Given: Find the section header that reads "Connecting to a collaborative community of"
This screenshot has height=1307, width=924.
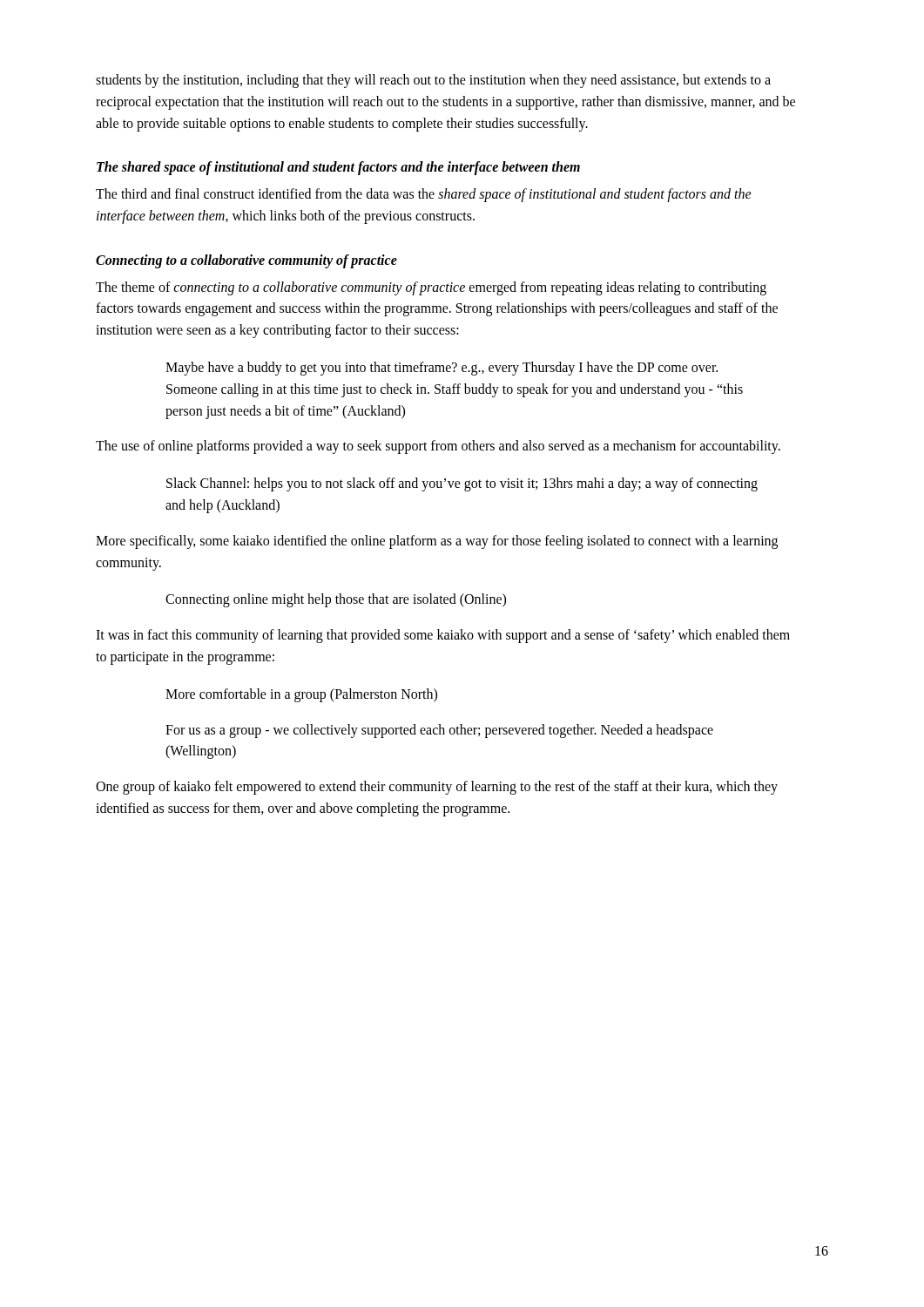Looking at the screenshot, I should tap(246, 260).
